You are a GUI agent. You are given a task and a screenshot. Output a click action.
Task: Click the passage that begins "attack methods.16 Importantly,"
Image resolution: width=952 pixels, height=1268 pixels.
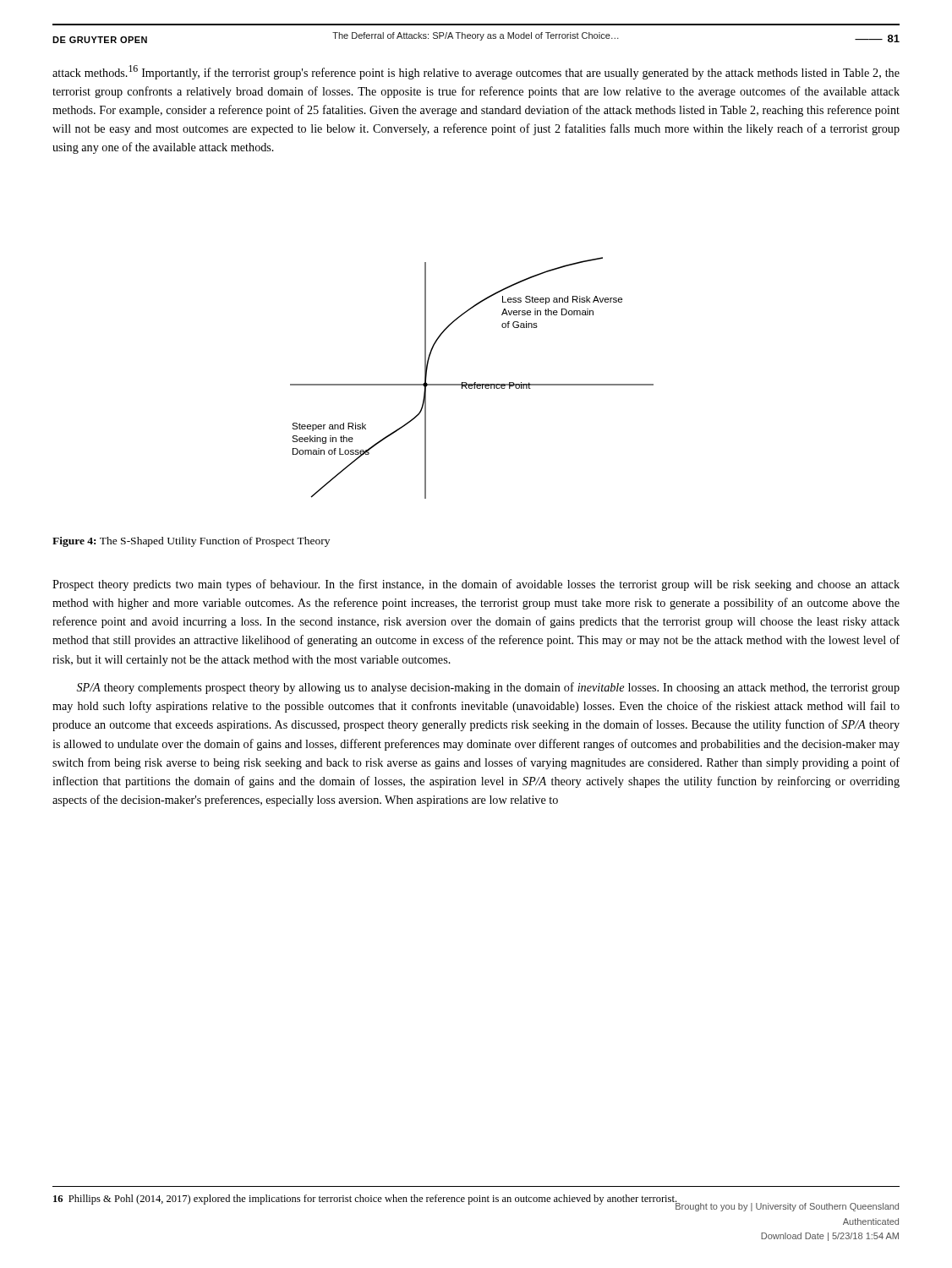coord(476,108)
